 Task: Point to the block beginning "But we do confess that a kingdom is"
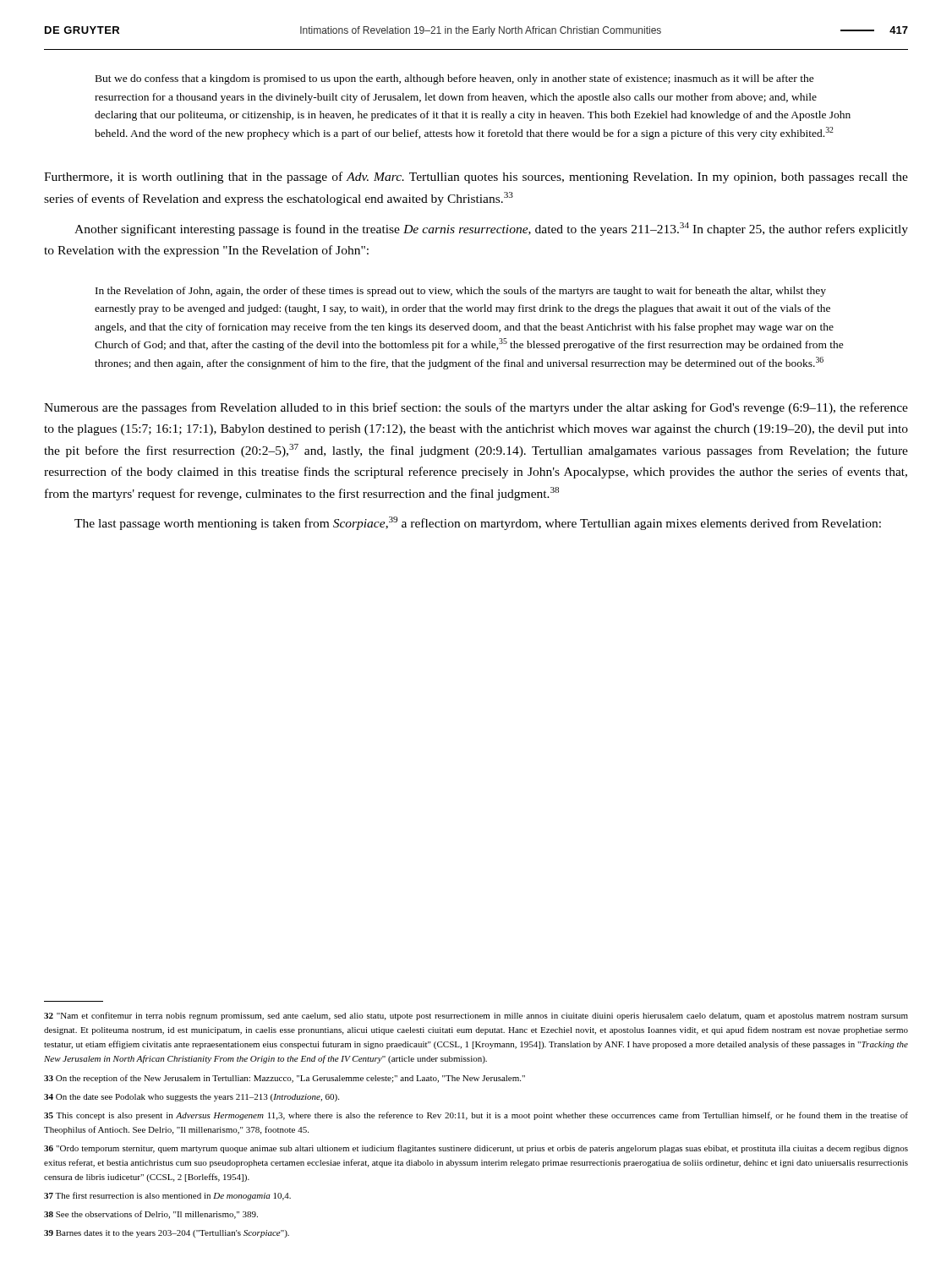point(473,106)
